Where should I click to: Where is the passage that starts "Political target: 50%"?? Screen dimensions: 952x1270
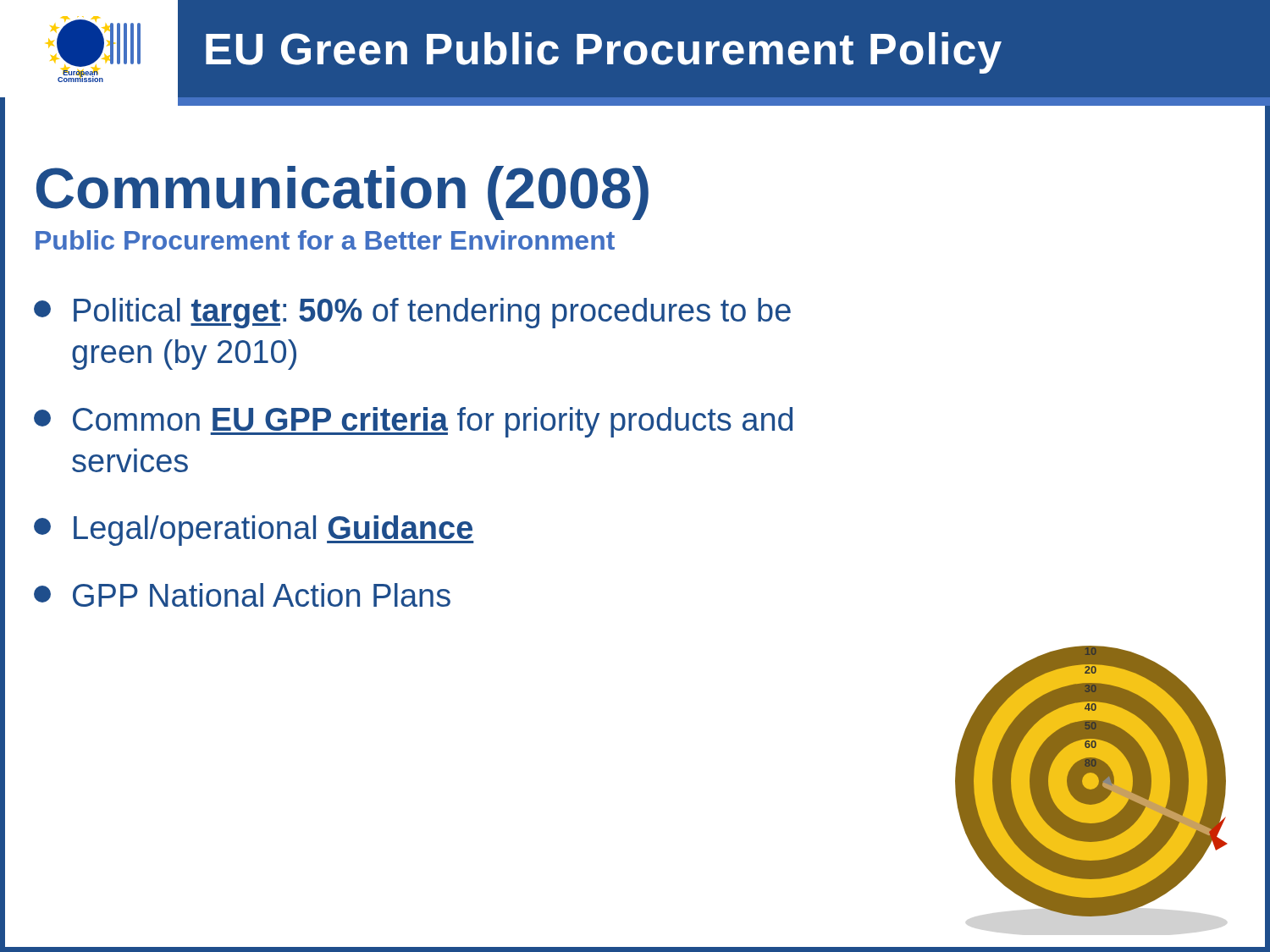click(x=421, y=332)
